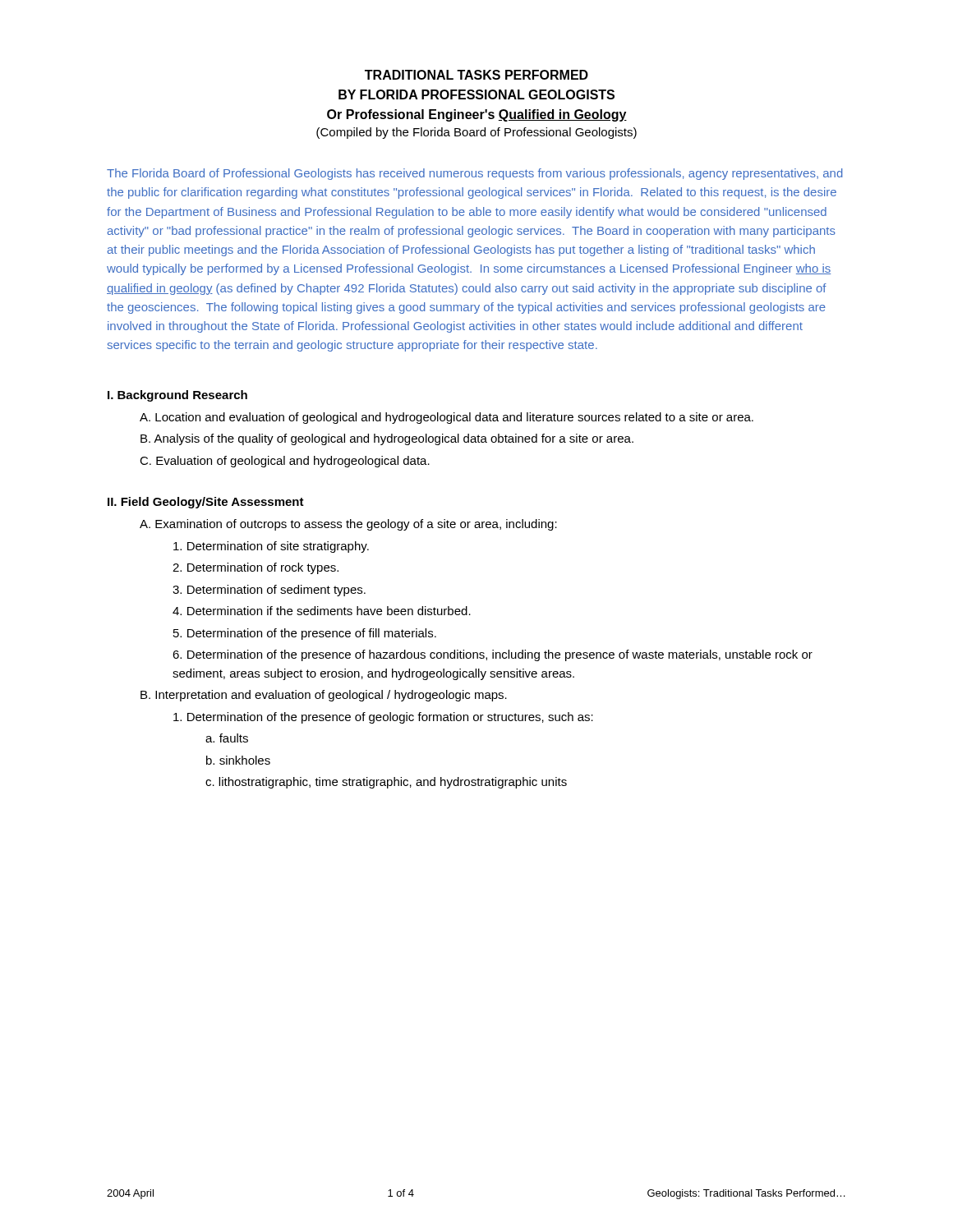This screenshot has height=1232, width=953.
Task: Point to the block beginning "Determination of the presence of geologic formation"
Action: click(x=383, y=716)
